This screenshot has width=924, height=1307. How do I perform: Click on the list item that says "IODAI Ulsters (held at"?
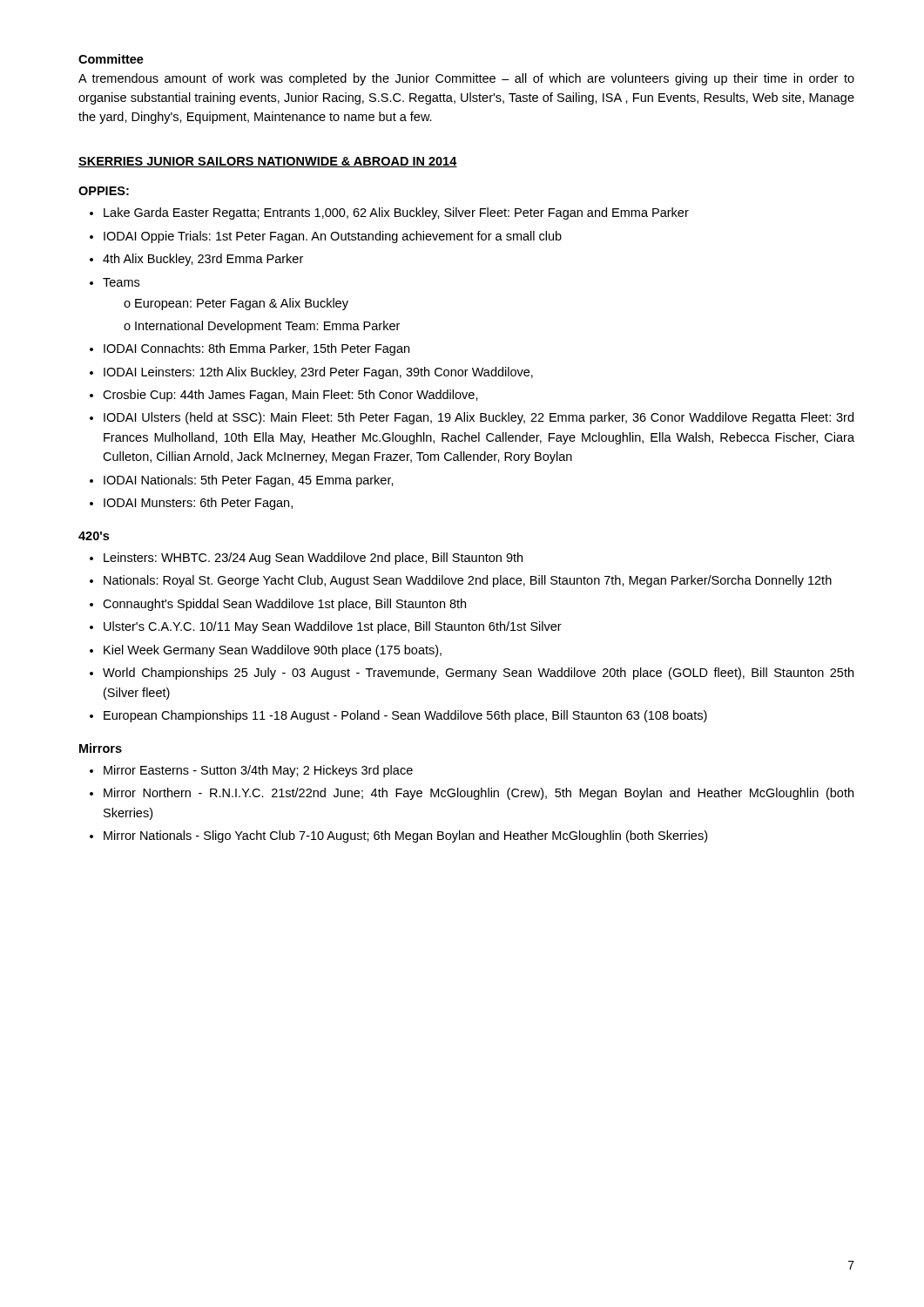click(x=466, y=438)
